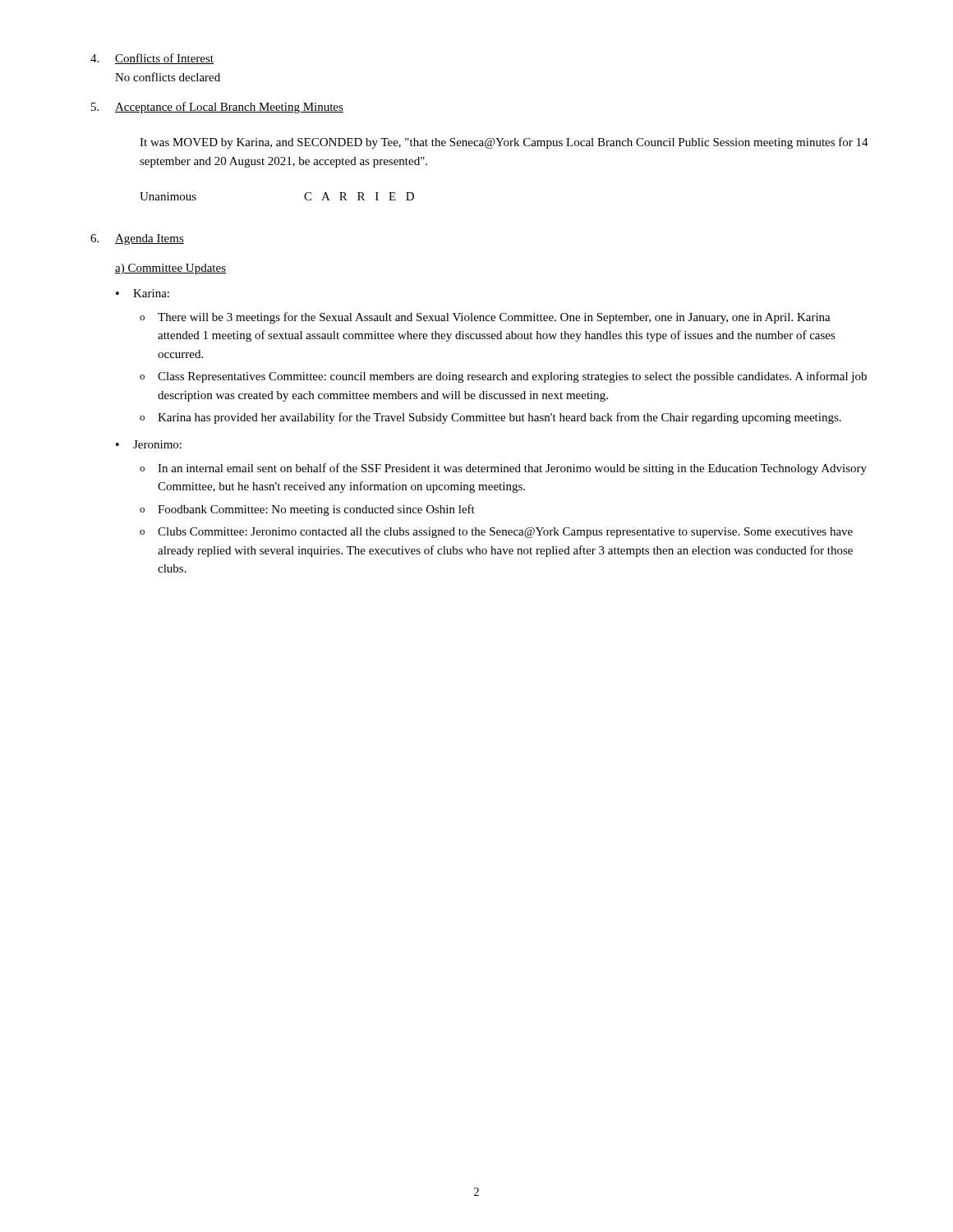Select the list item that reads "o There will be 3 meetings"
Screen dimensions: 1232x953
pos(505,335)
